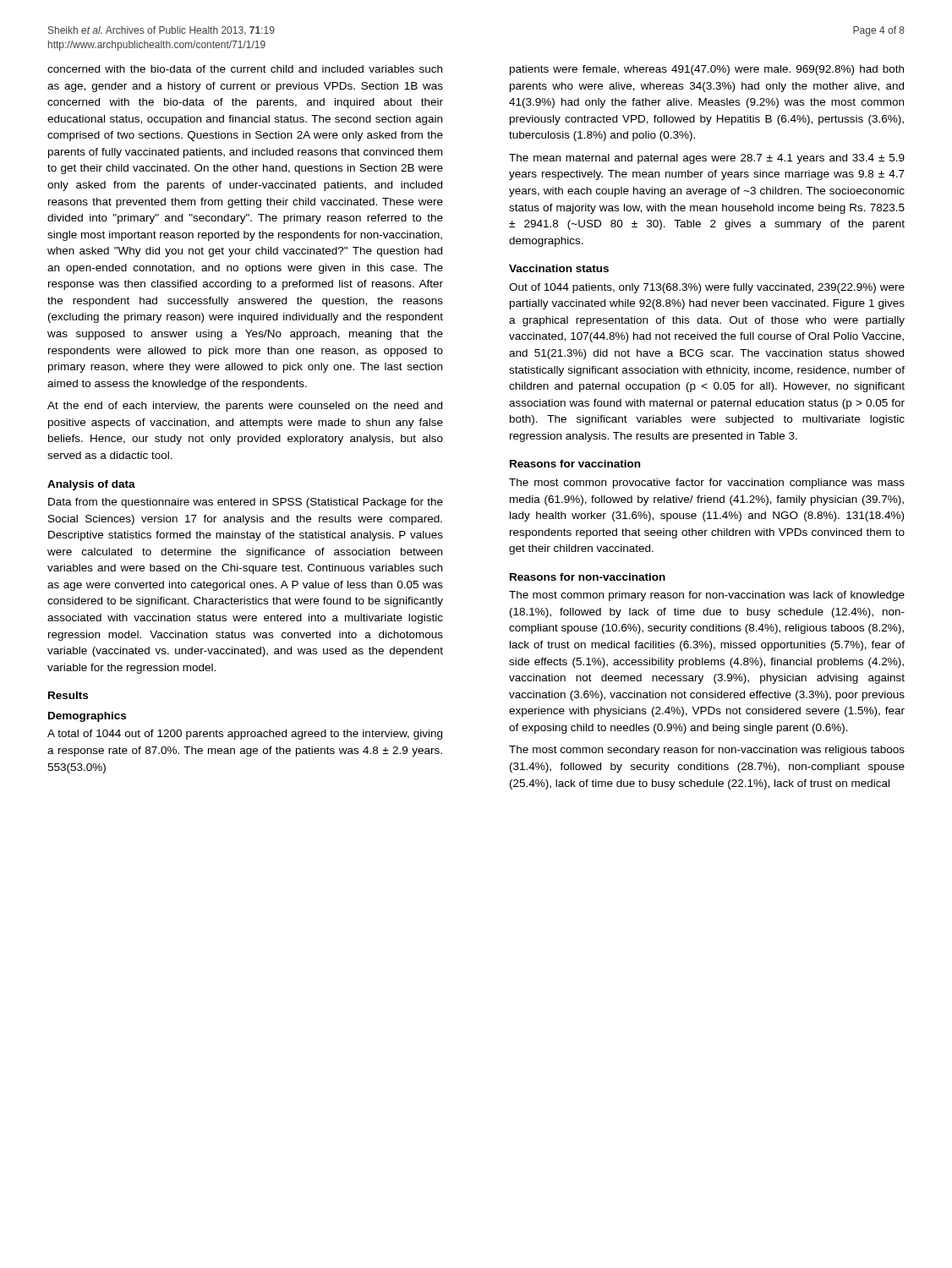952x1268 pixels.
Task: Click on the region starting "patients were female, whereas 491(47.0%) were male."
Action: click(707, 102)
